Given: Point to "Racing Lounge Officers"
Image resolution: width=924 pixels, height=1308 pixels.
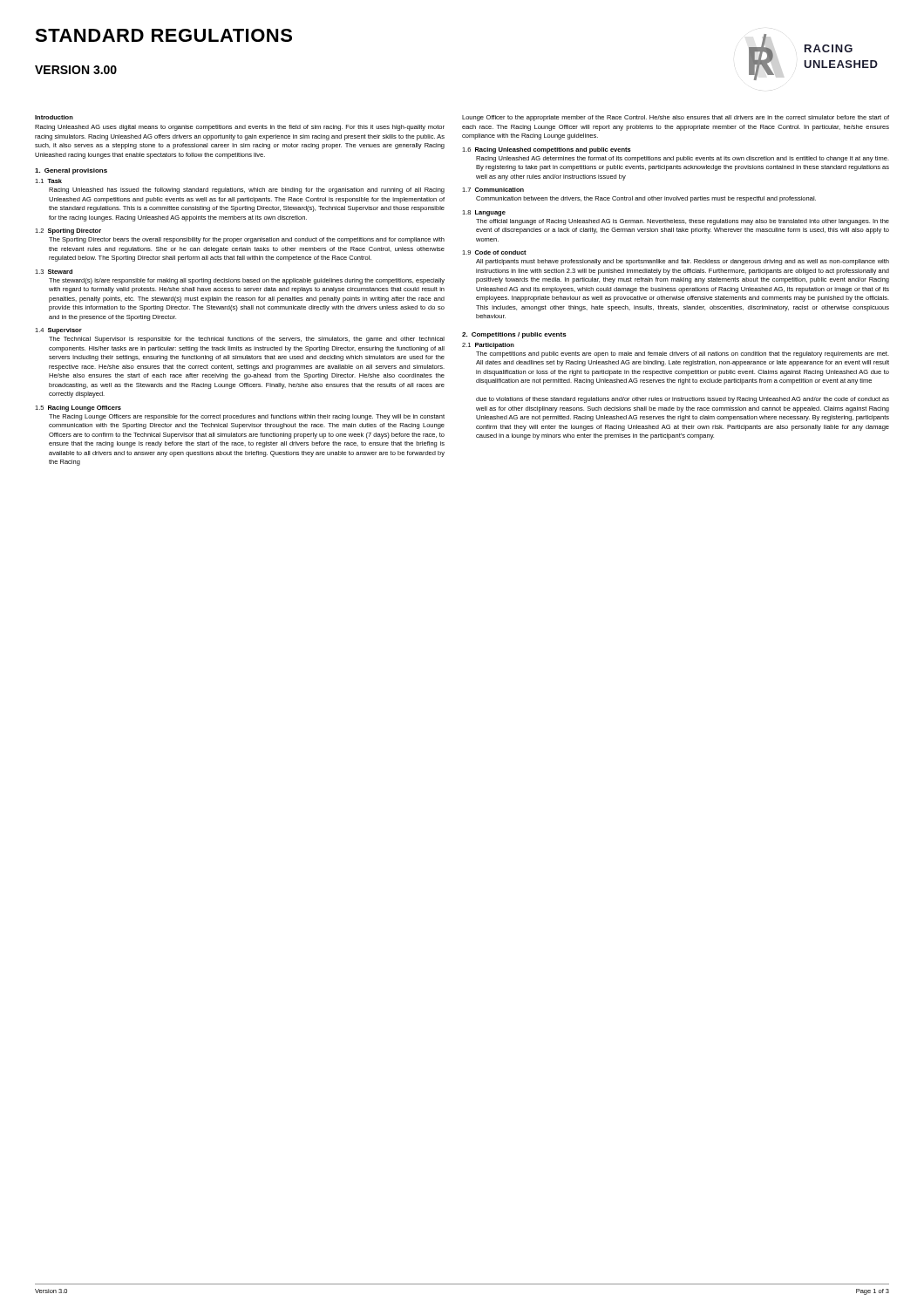Looking at the screenshot, I should (x=84, y=407).
